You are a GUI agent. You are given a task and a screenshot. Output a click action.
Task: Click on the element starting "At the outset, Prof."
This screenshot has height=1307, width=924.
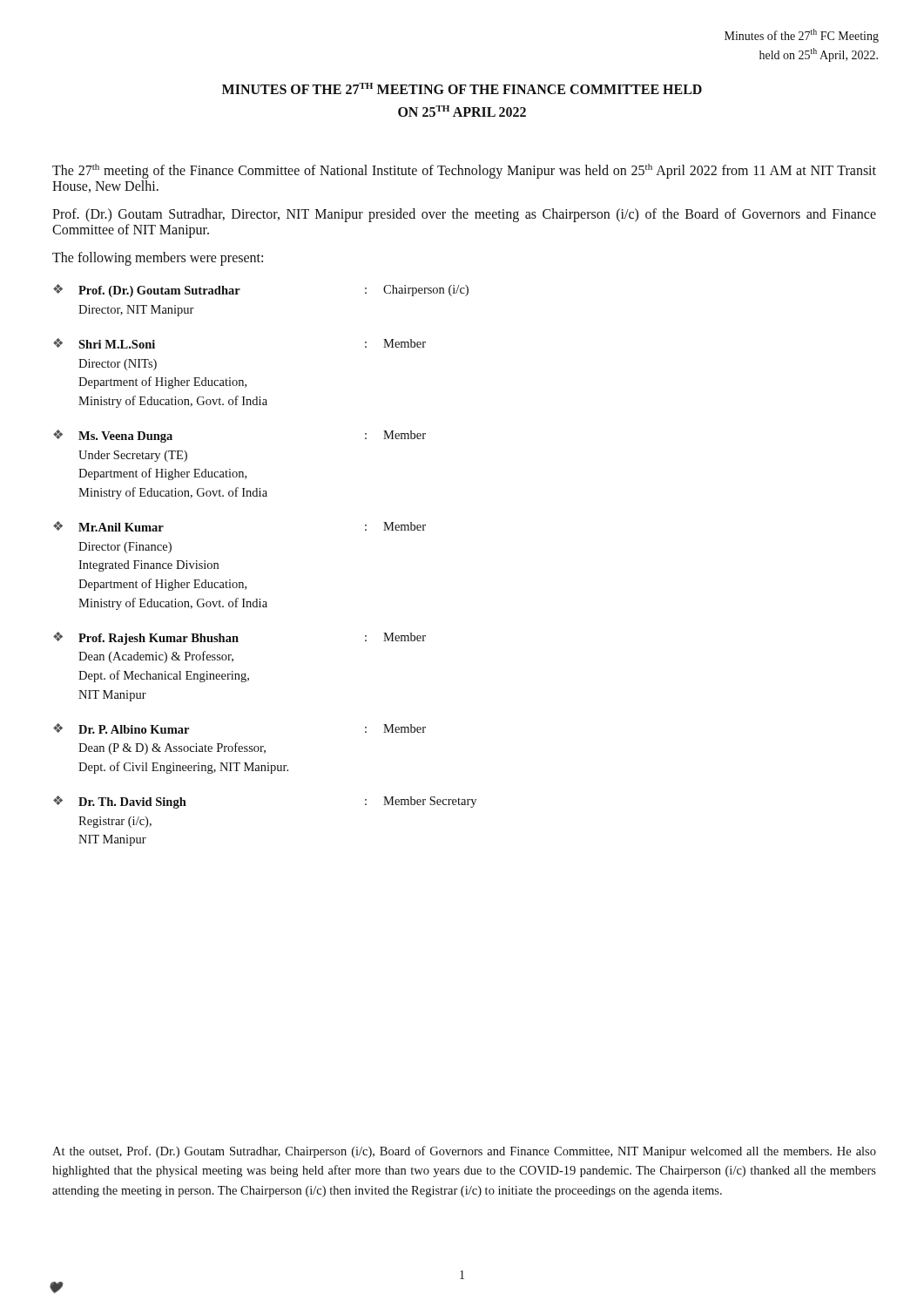point(464,1171)
